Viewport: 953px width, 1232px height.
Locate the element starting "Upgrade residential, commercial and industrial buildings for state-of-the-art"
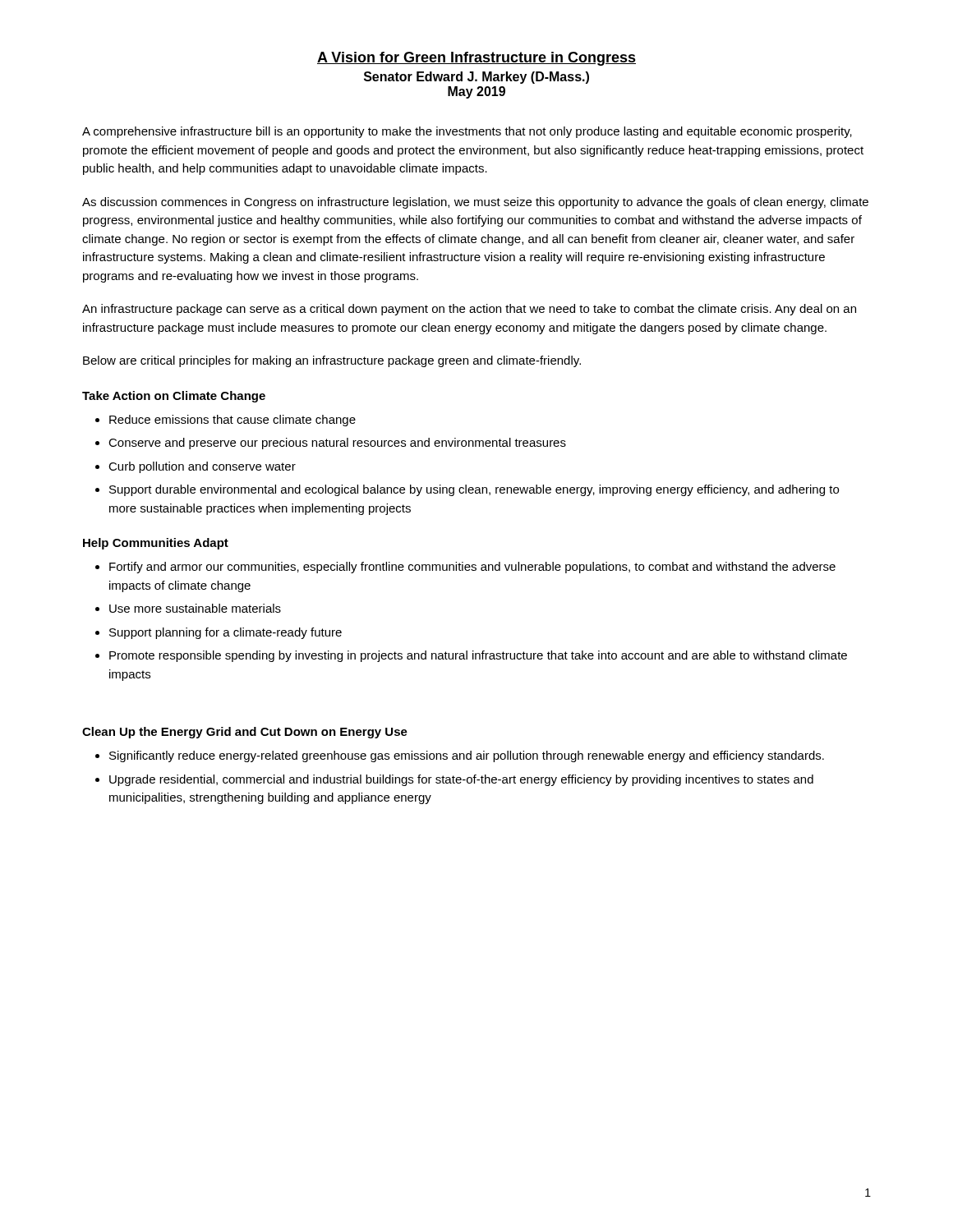461,788
